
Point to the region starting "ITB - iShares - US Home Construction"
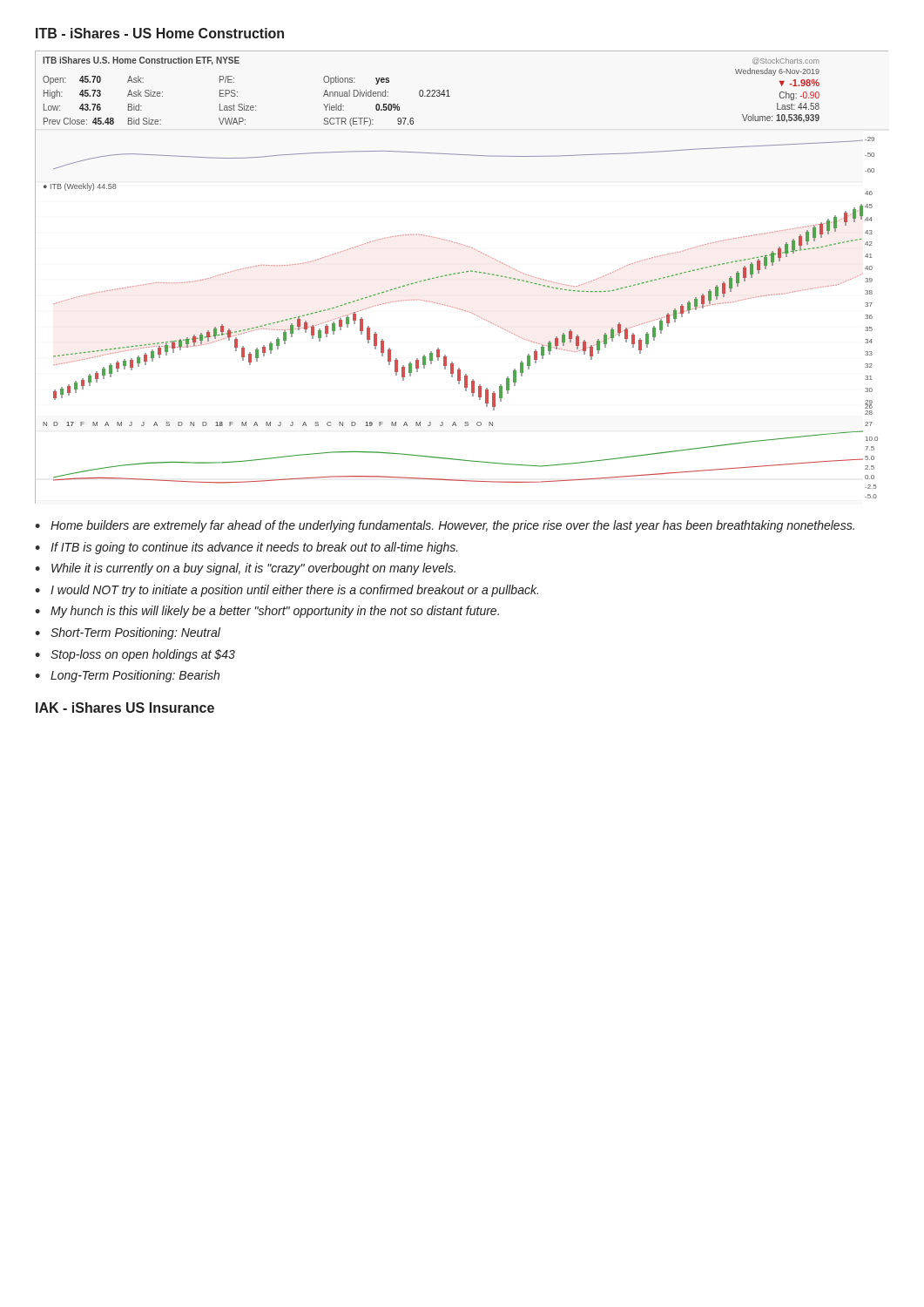160,34
